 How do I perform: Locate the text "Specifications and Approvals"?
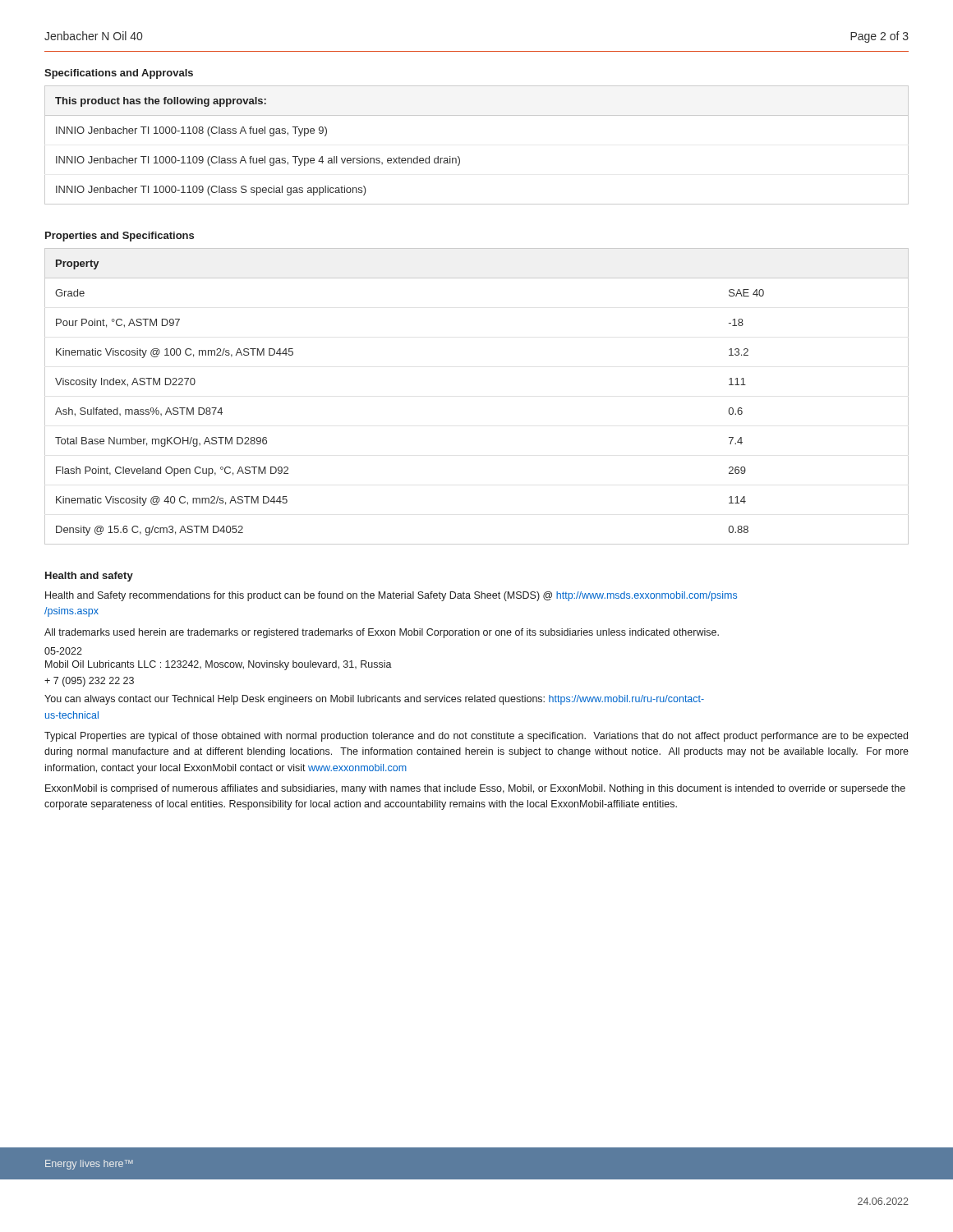point(119,73)
